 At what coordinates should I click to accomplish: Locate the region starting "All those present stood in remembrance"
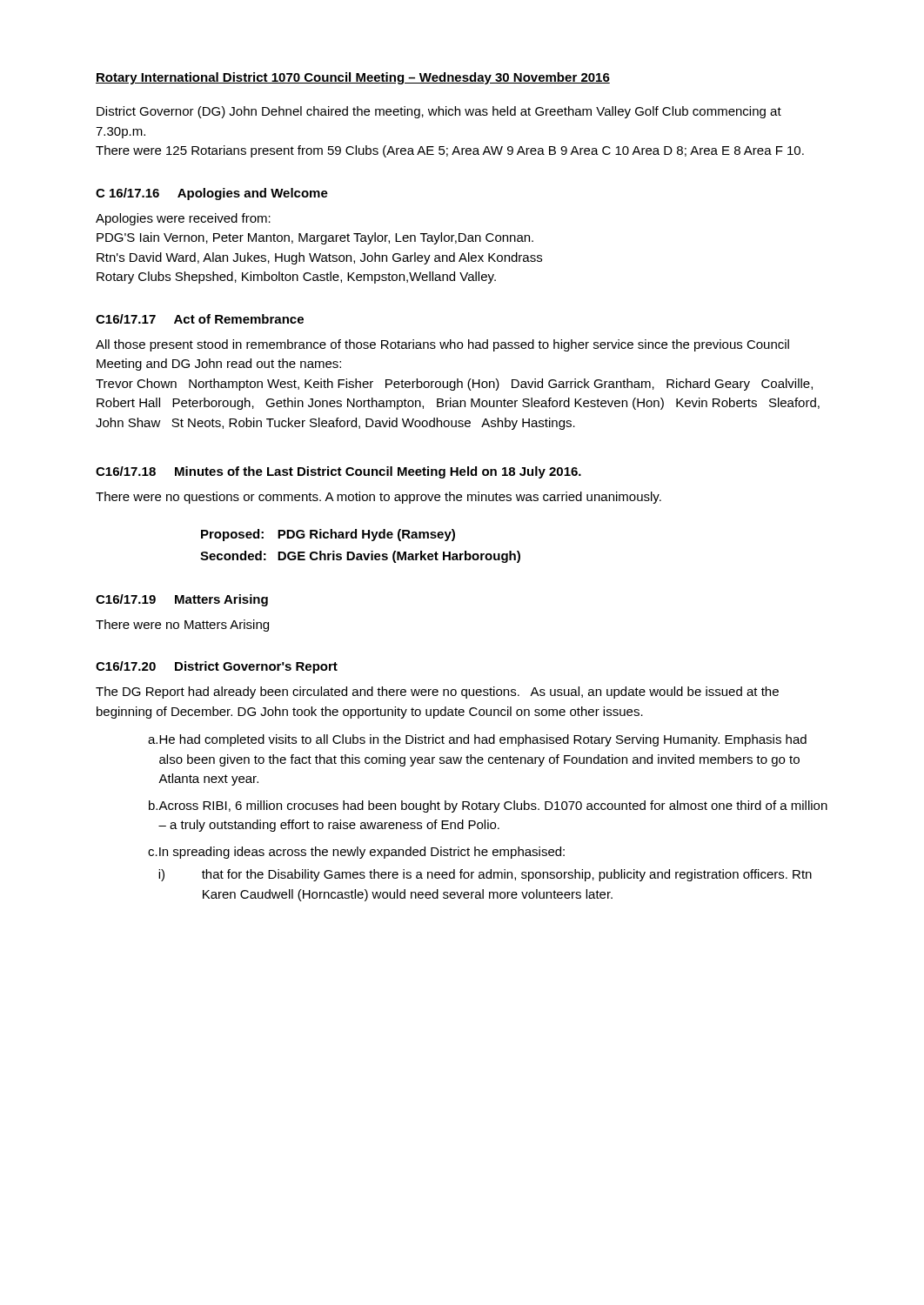point(458,383)
